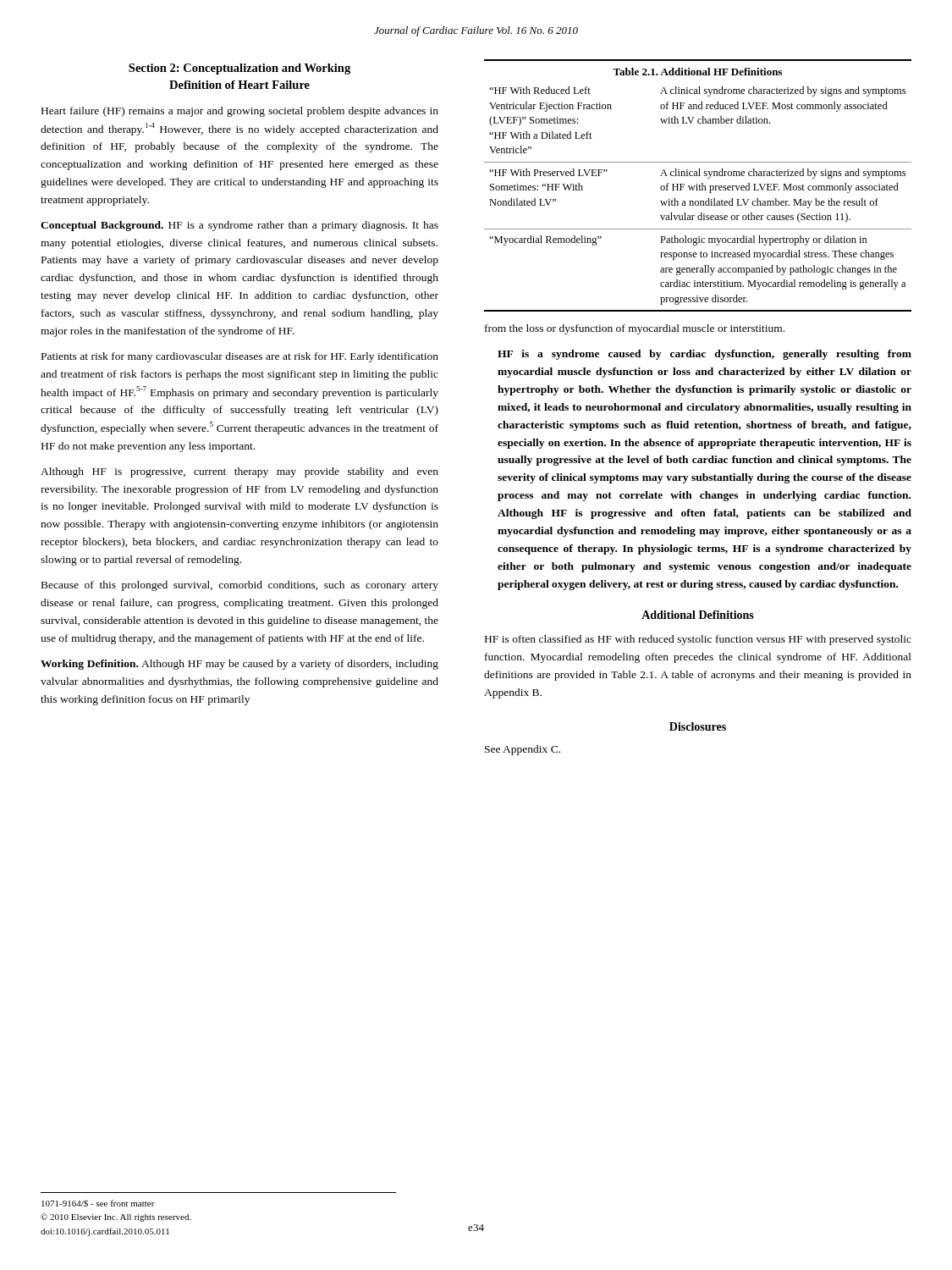Select the text block with the text "Conceptual Background. HF is a syndrome rather than"
The image size is (952, 1270).
click(x=239, y=278)
